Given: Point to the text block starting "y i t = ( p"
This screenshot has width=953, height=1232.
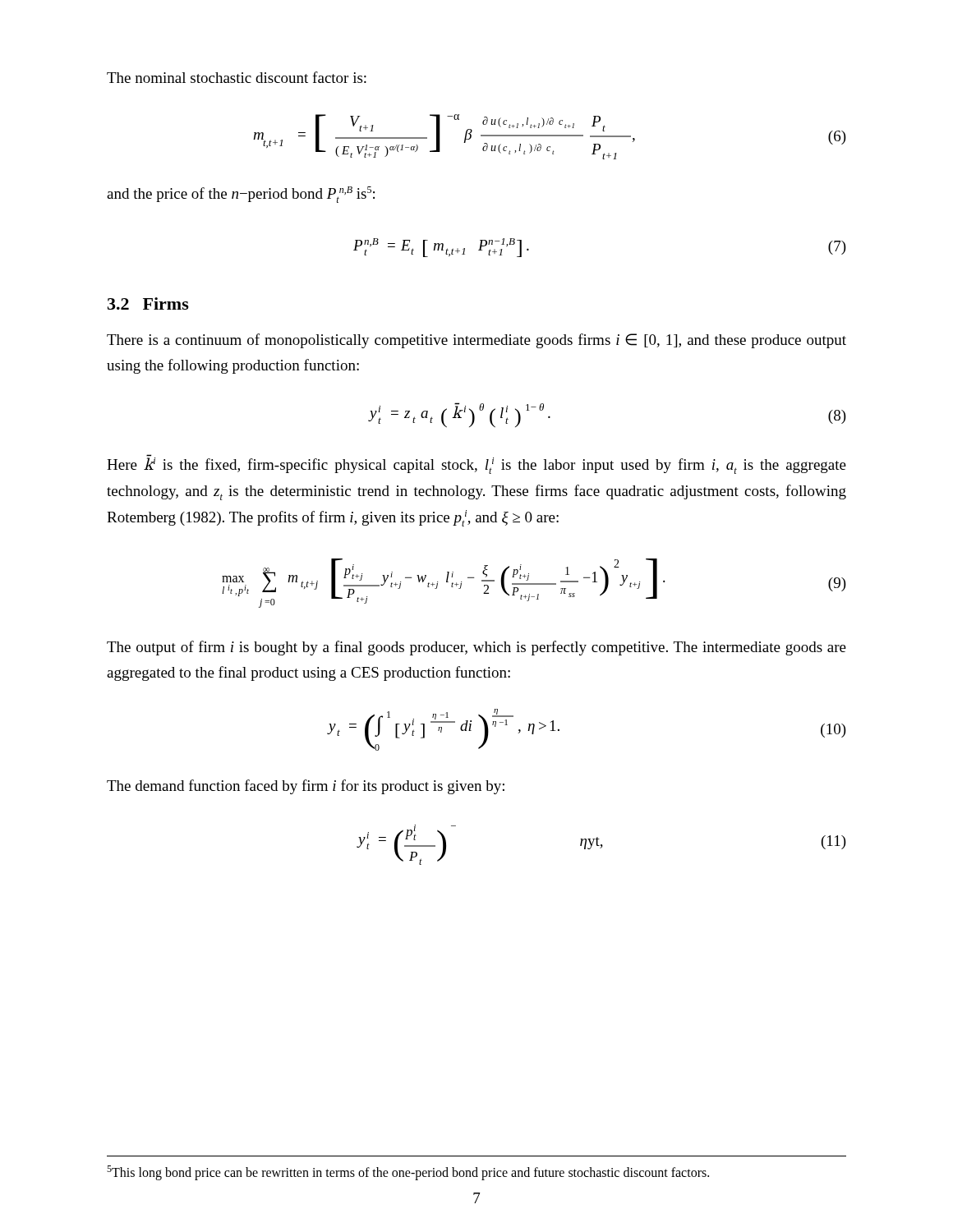Looking at the screenshot, I should pos(601,845).
